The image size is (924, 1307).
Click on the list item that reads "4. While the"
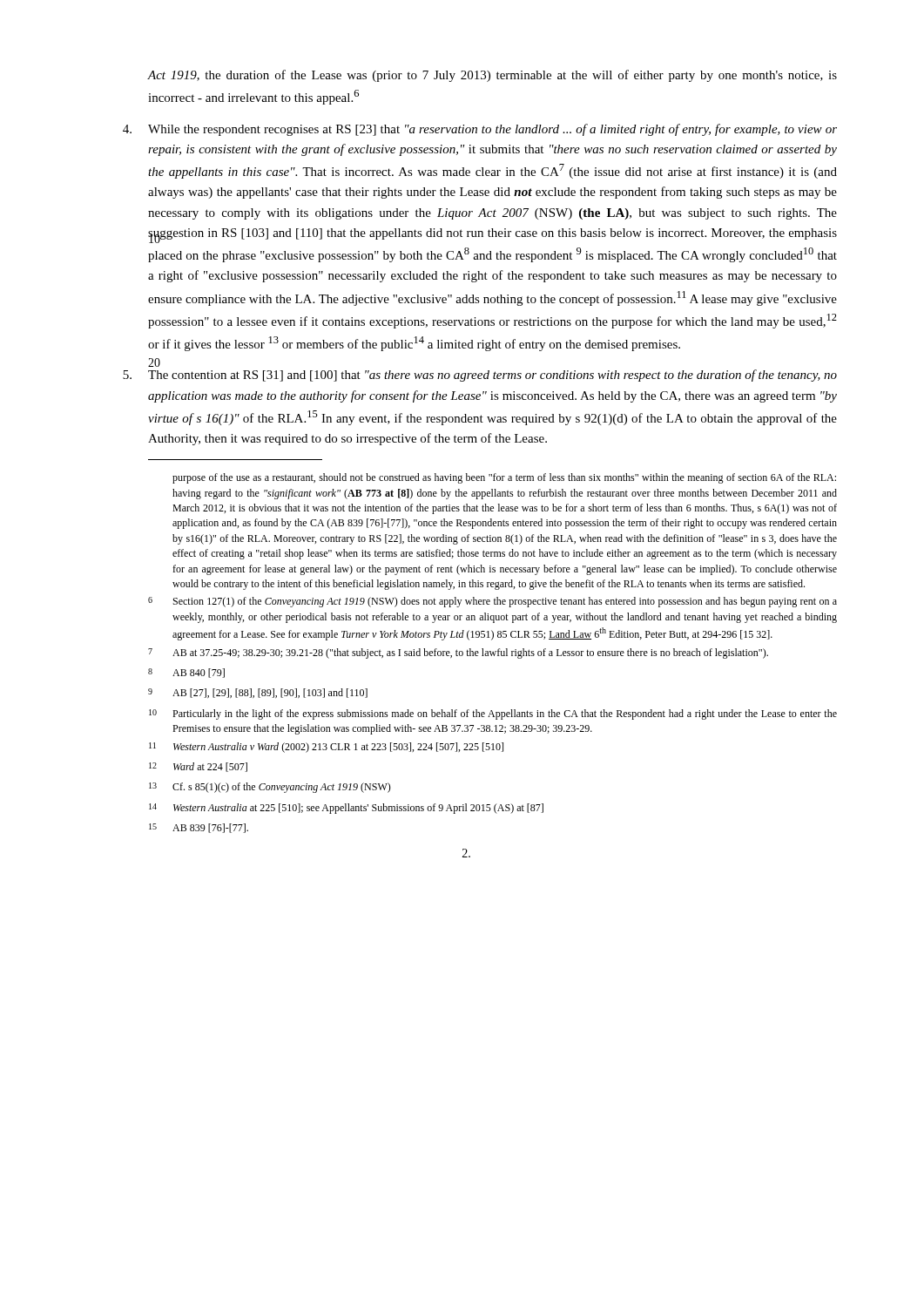tap(466, 237)
